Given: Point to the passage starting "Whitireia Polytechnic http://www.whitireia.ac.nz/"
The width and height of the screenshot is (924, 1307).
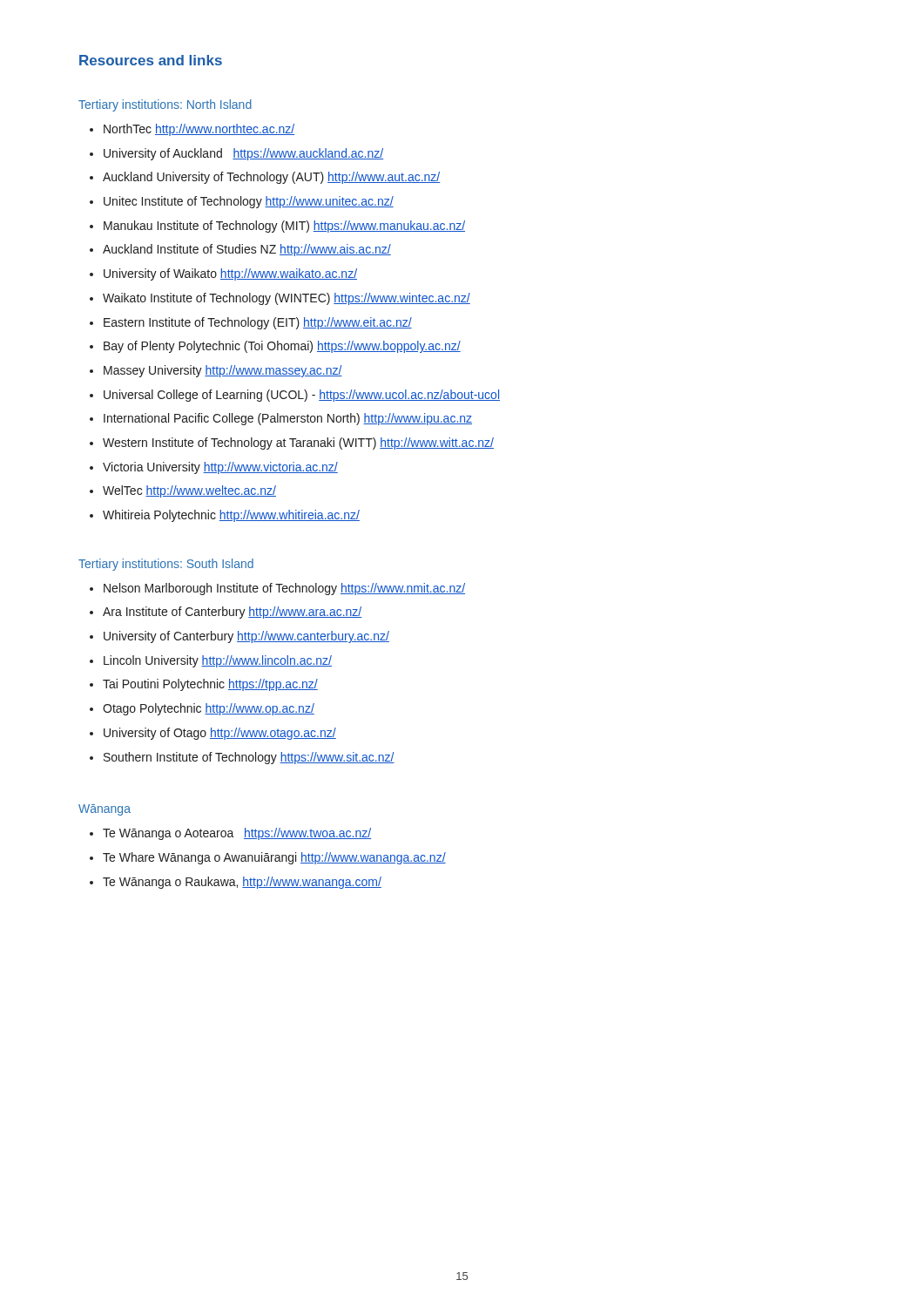Looking at the screenshot, I should [x=225, y=516].
